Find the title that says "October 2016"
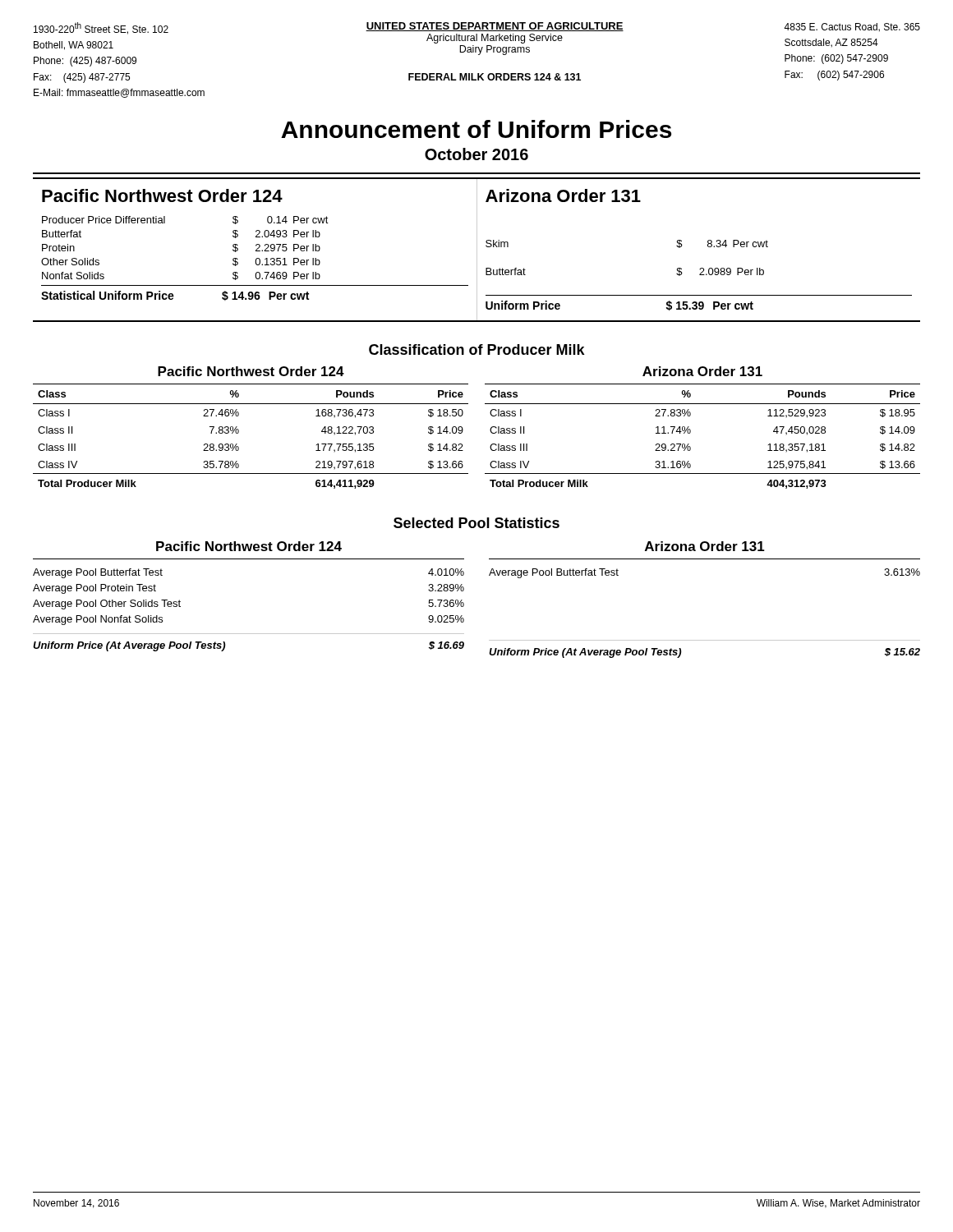 click(476, 154)
